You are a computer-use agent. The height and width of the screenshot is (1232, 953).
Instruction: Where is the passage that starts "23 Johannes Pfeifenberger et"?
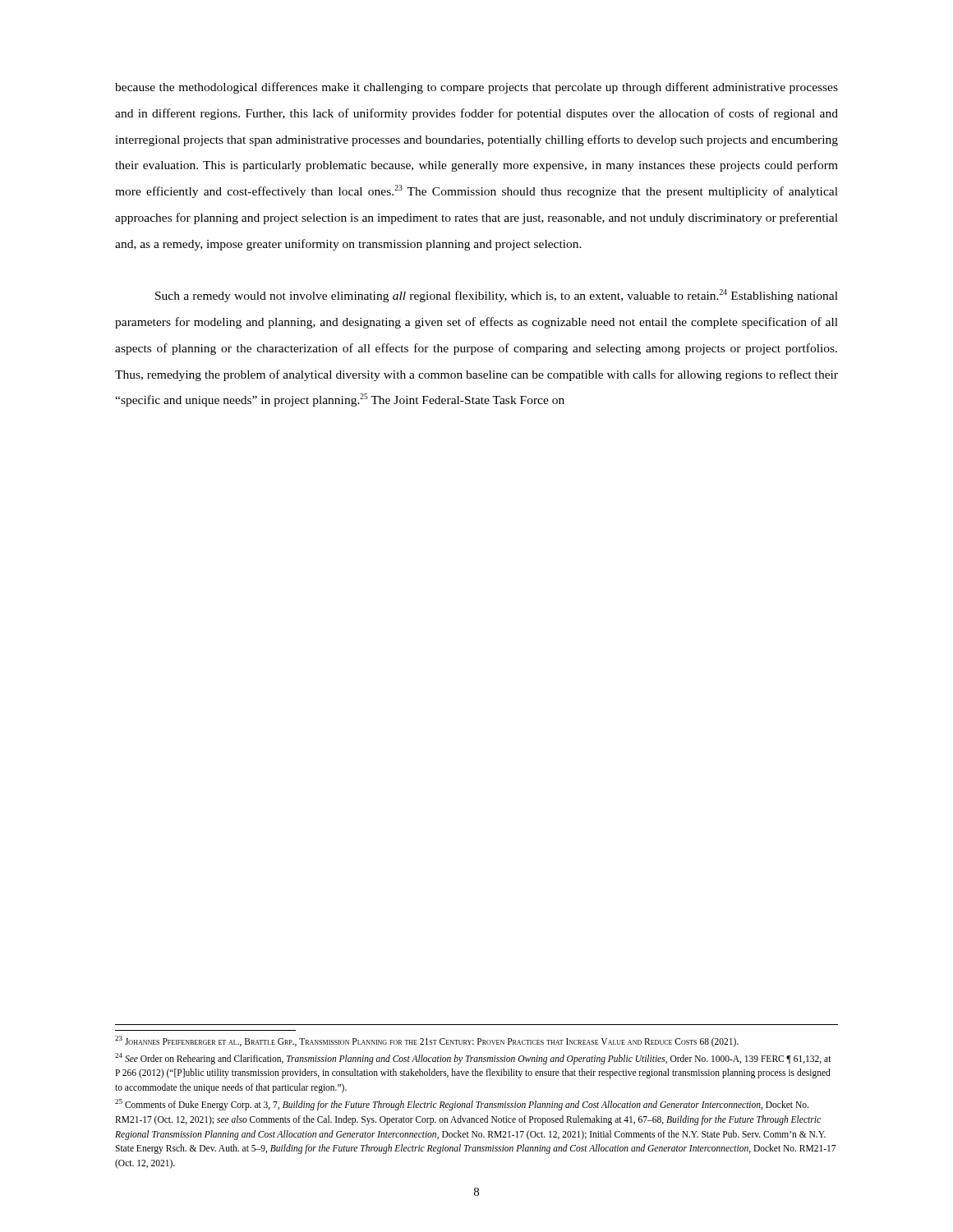(x=427, y=1040)
